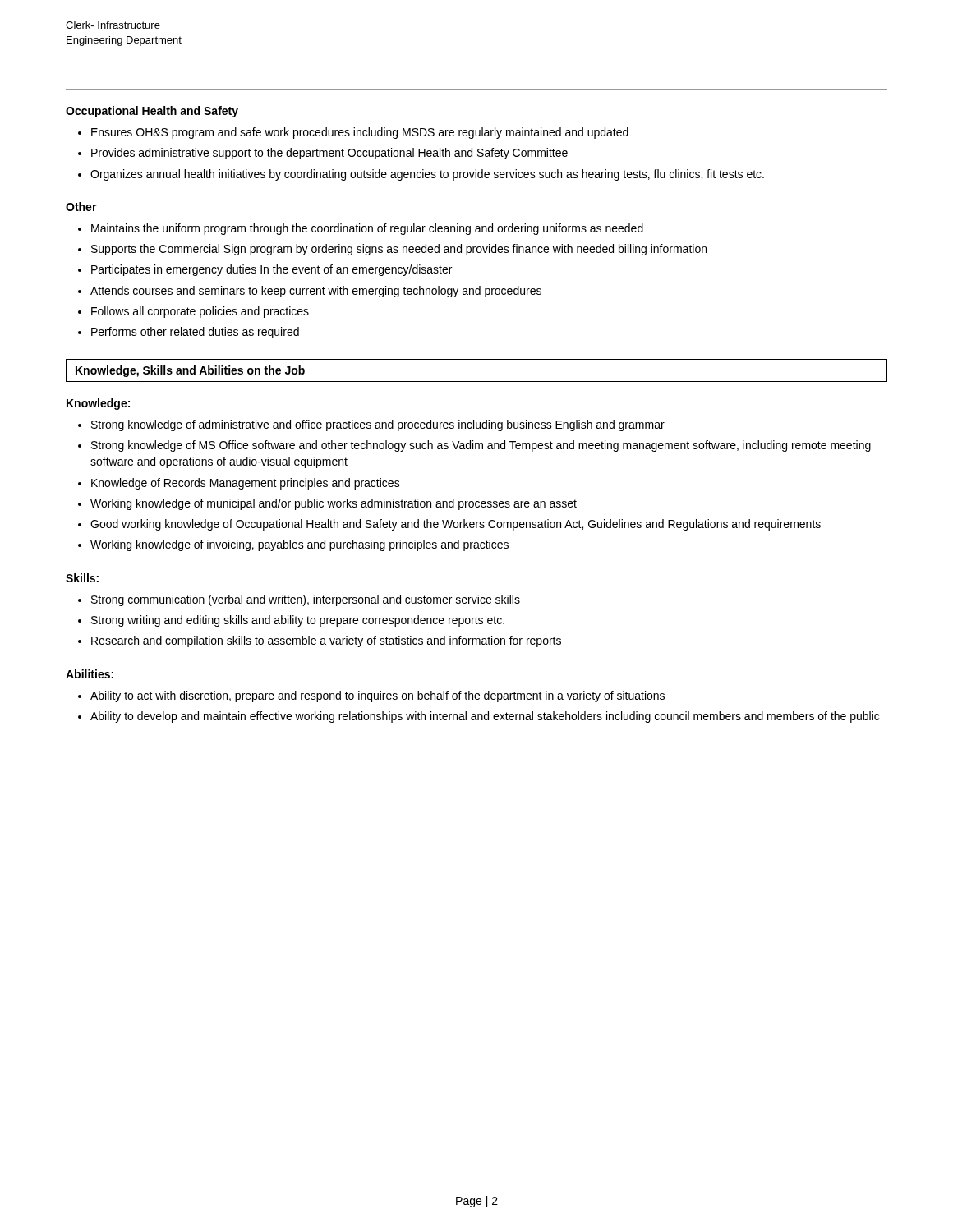This screenshot has width=953, height=1232.
Task: Where is the passage that starts "Provides administrative support to the department"?
Action: pos(329,153)
